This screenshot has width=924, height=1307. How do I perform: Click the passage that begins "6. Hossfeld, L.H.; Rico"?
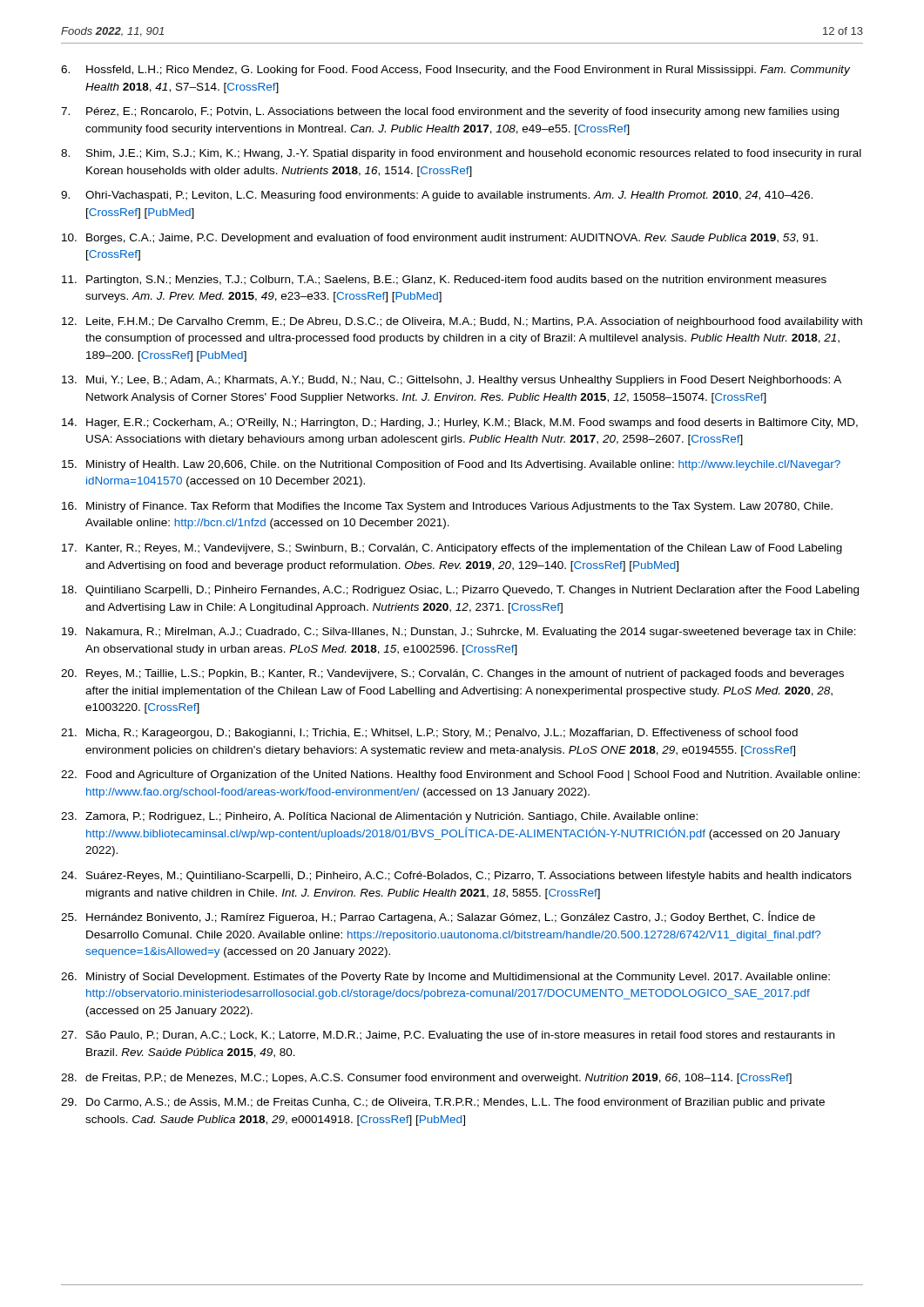[x=462, y=78]
